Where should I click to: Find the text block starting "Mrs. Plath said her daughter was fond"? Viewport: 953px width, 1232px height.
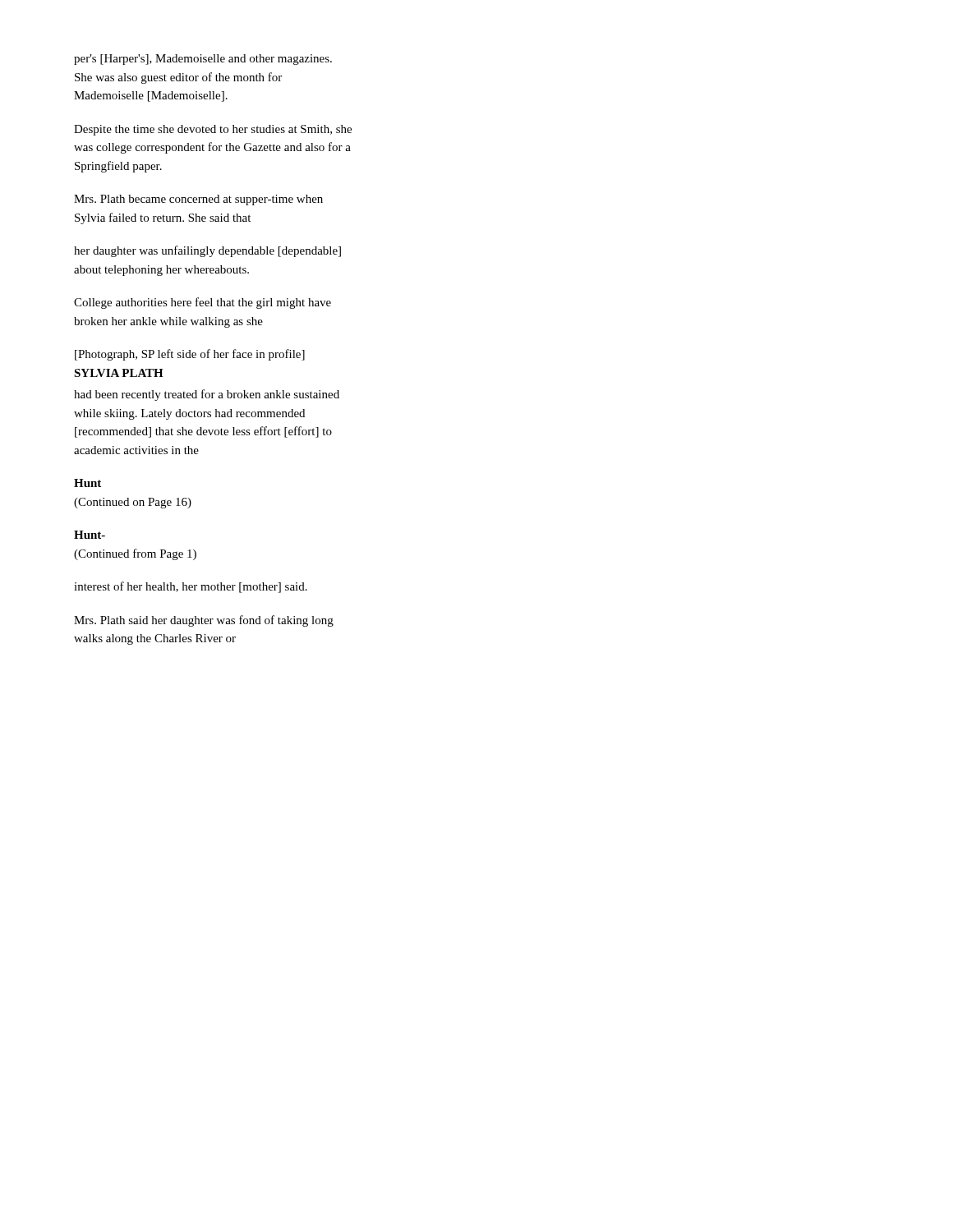[204, 629]
